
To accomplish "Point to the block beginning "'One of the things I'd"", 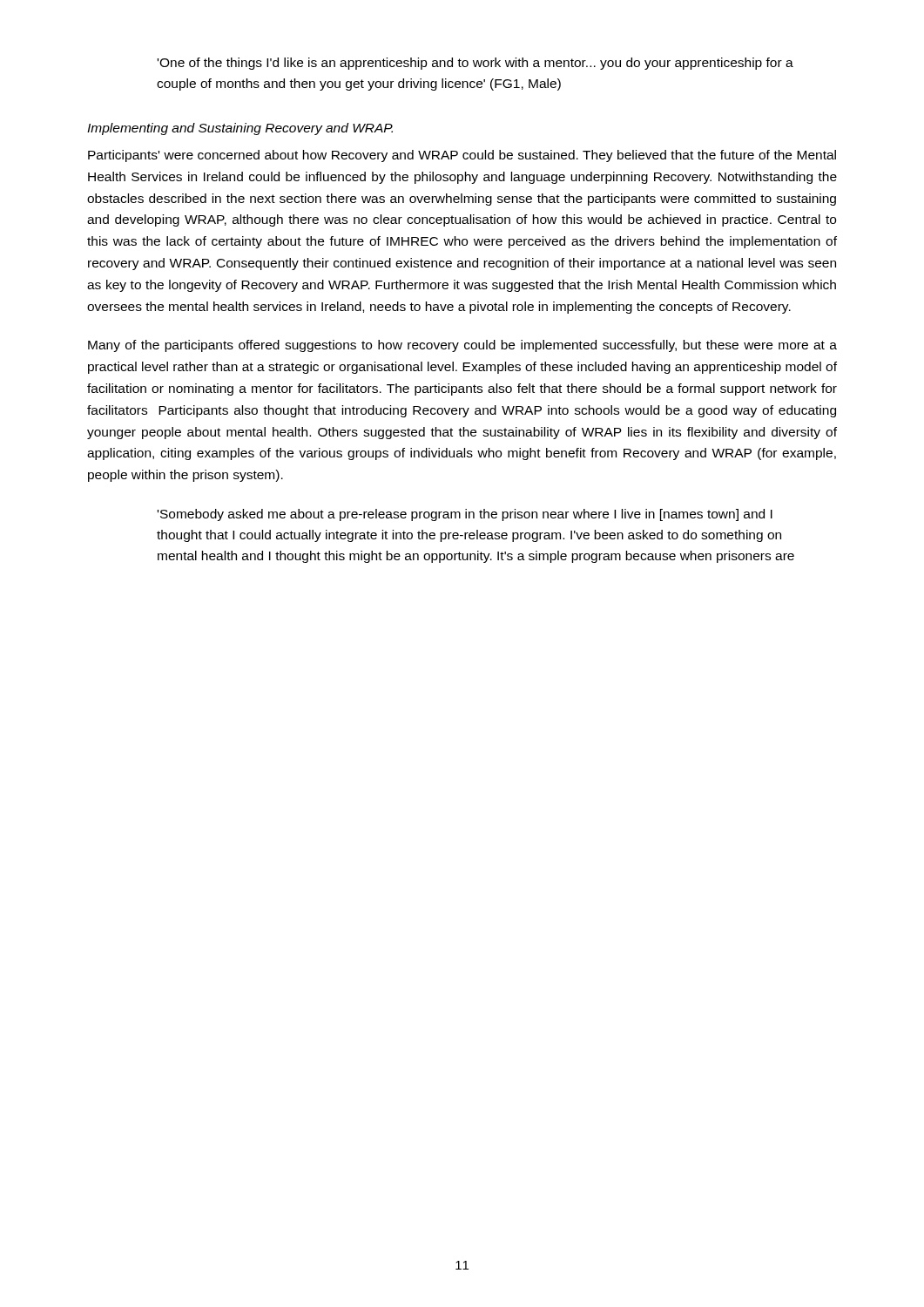I will [x=479, y=73].
